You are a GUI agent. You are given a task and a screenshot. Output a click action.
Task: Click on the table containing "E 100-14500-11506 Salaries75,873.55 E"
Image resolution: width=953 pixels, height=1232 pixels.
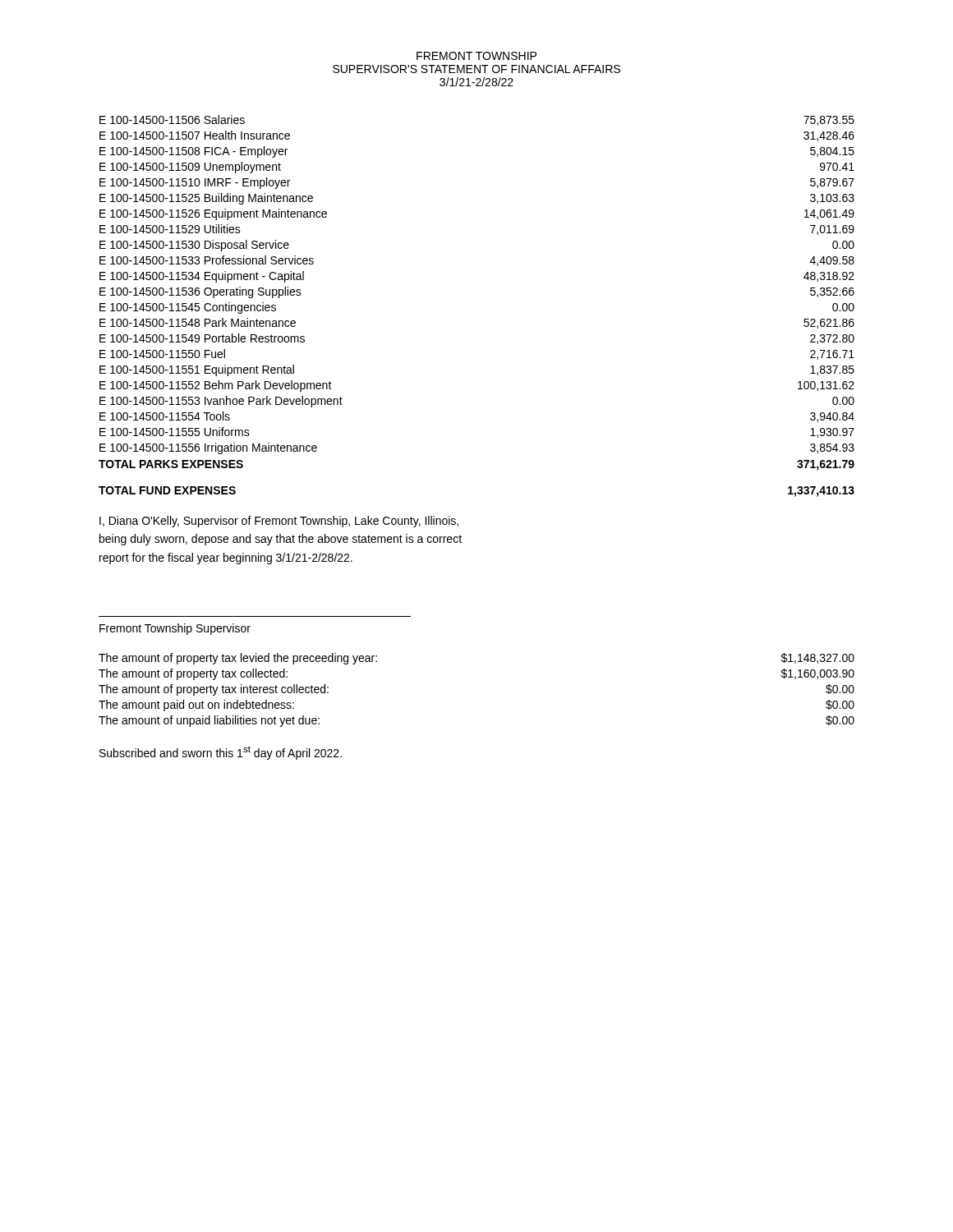pyautogui.click(x=476, y=305)
